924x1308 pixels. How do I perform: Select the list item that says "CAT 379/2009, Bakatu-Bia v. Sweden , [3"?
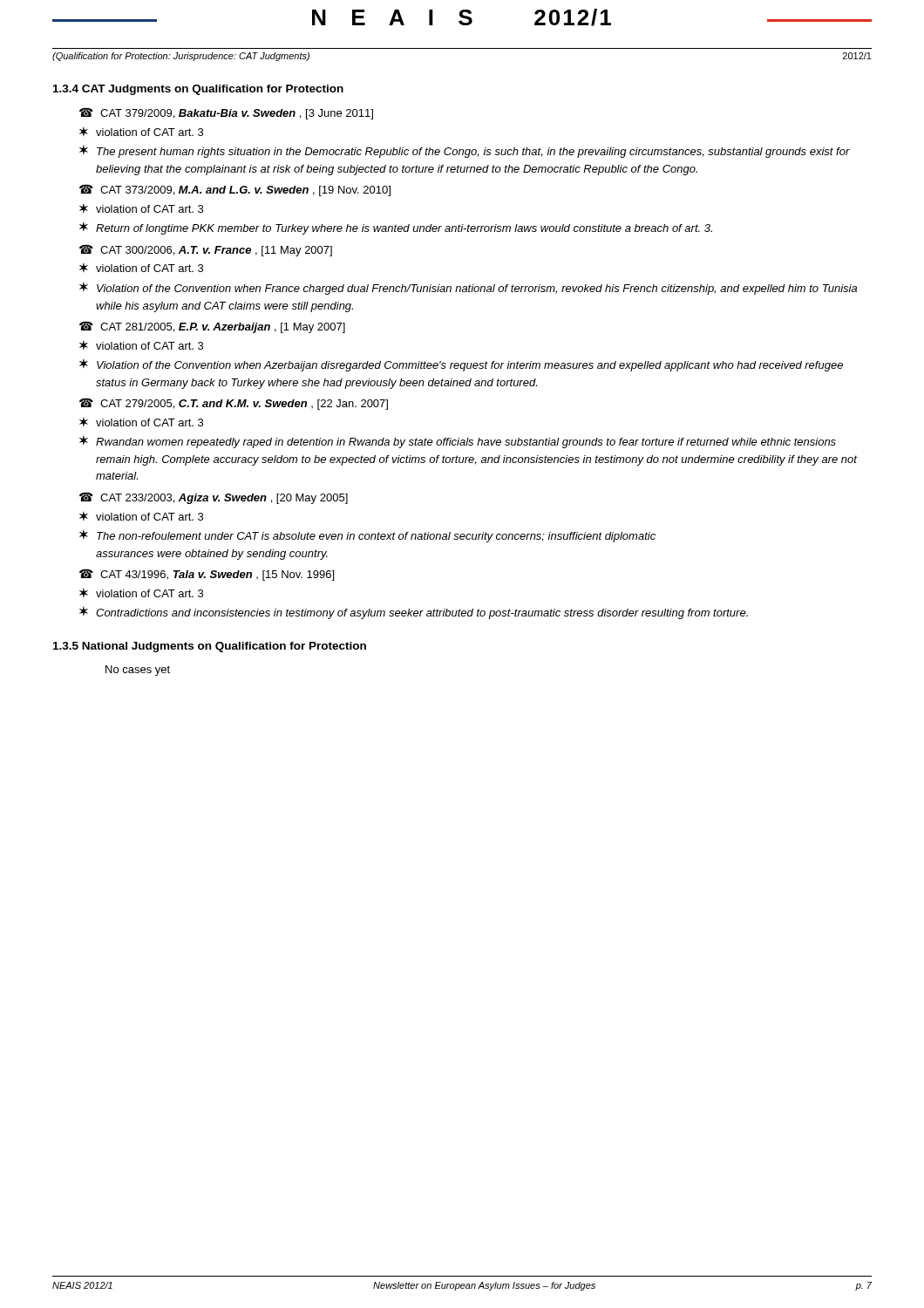pos(237,113)
